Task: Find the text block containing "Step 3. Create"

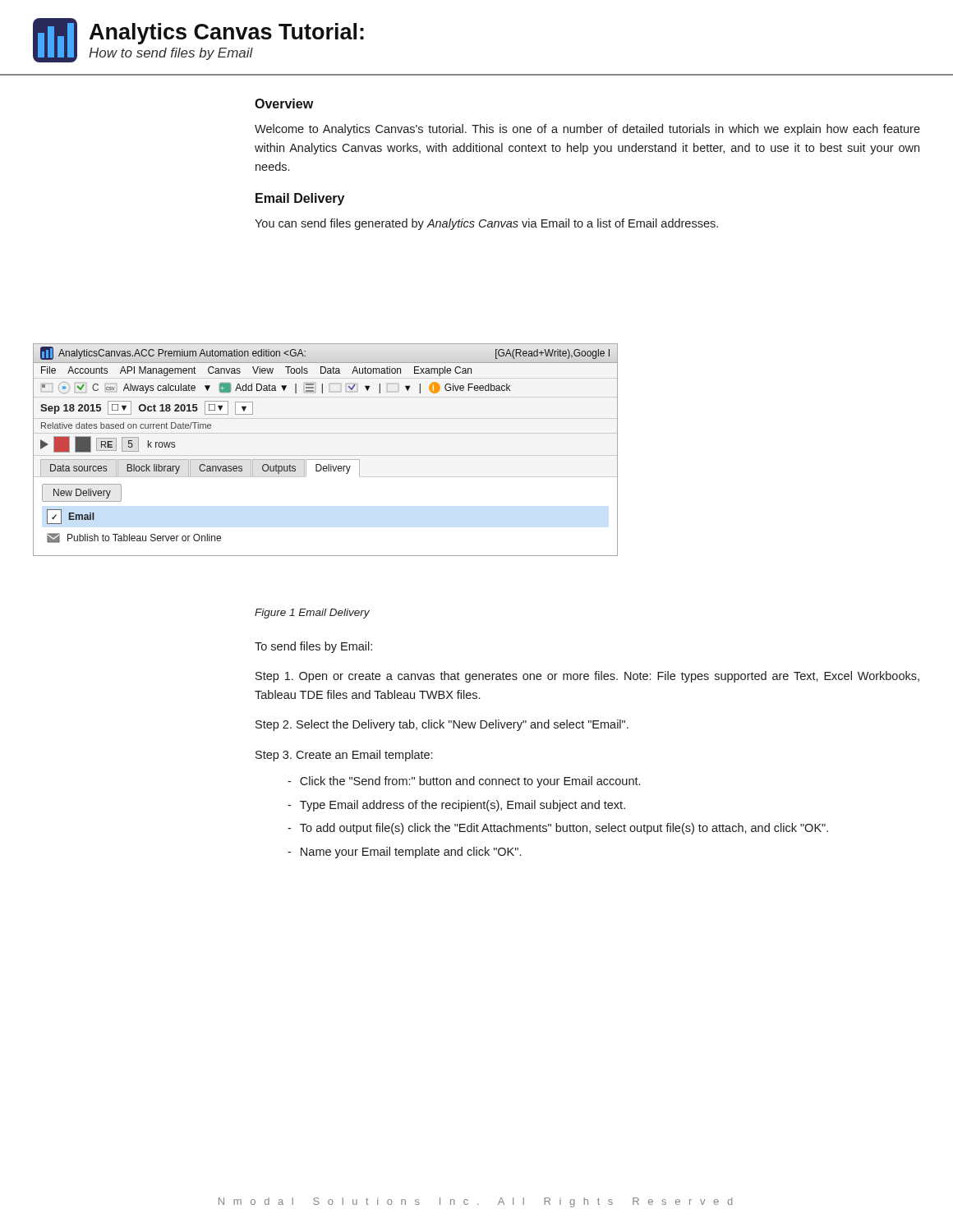Action: 344,755
